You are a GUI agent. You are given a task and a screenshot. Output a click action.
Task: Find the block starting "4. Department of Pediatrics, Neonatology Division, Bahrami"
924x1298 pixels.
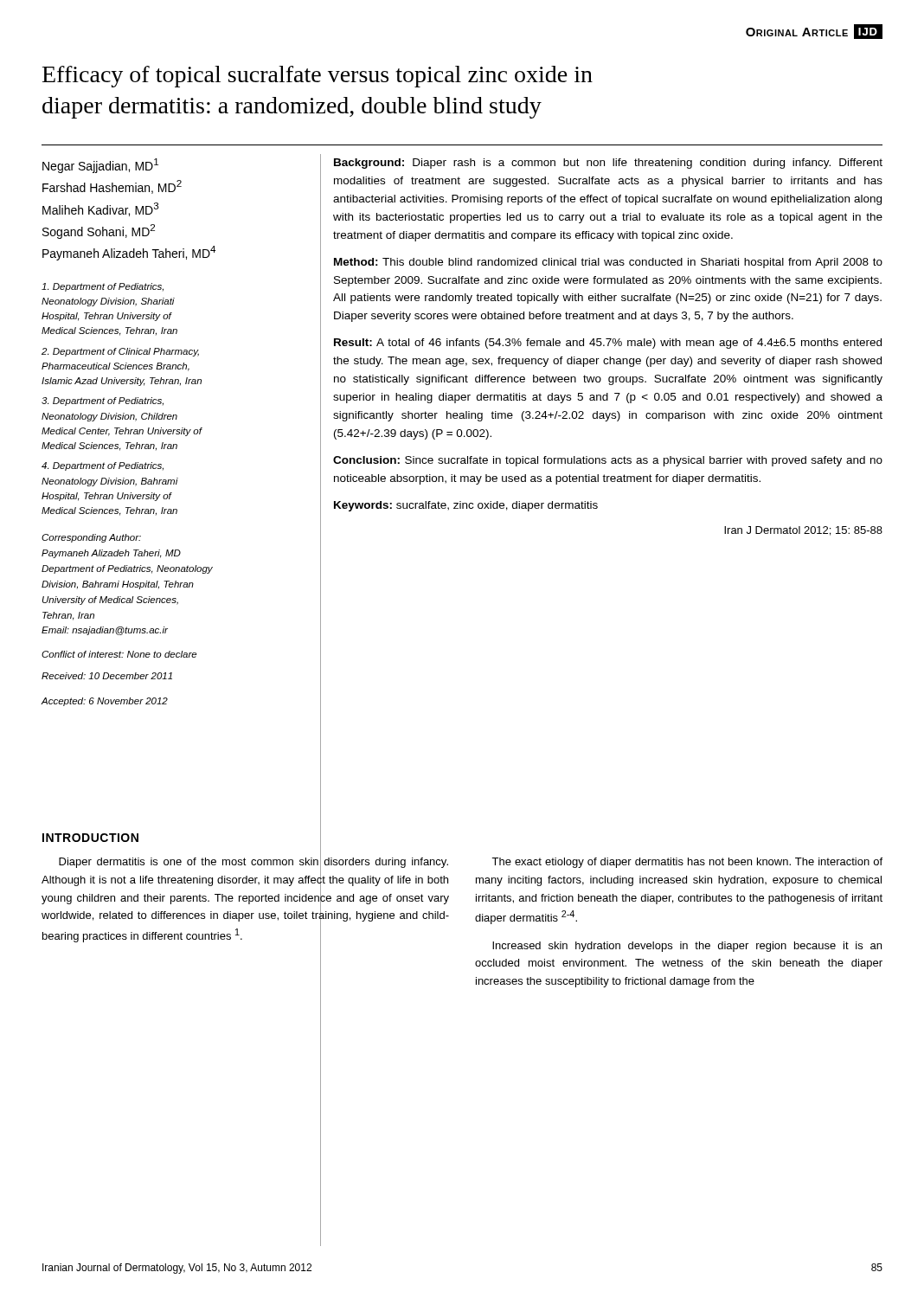(x=165, y=489)
